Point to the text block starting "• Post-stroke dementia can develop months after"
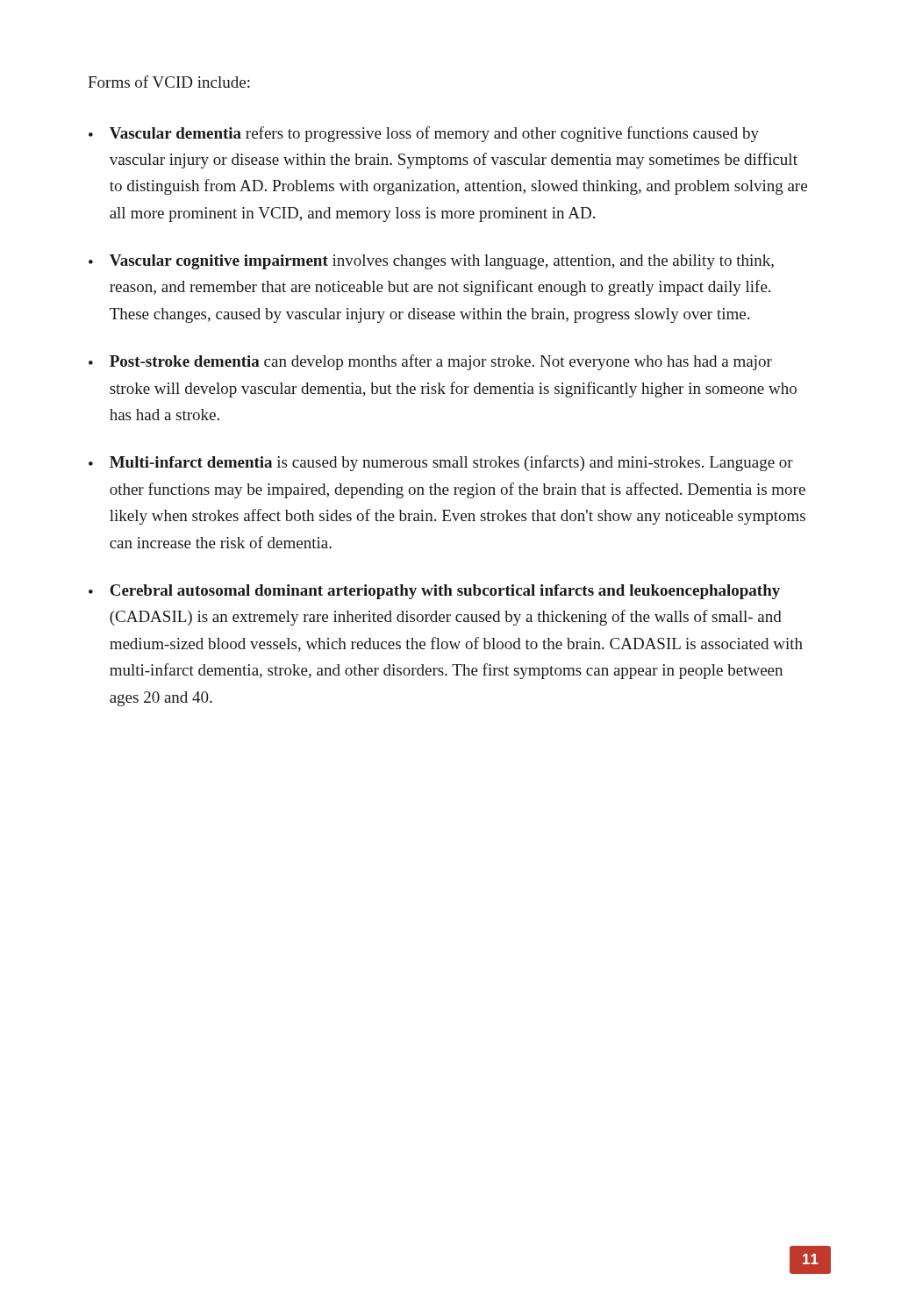Image resolution: width=901 pixels, height=1316 pixels. pos(450,388)
